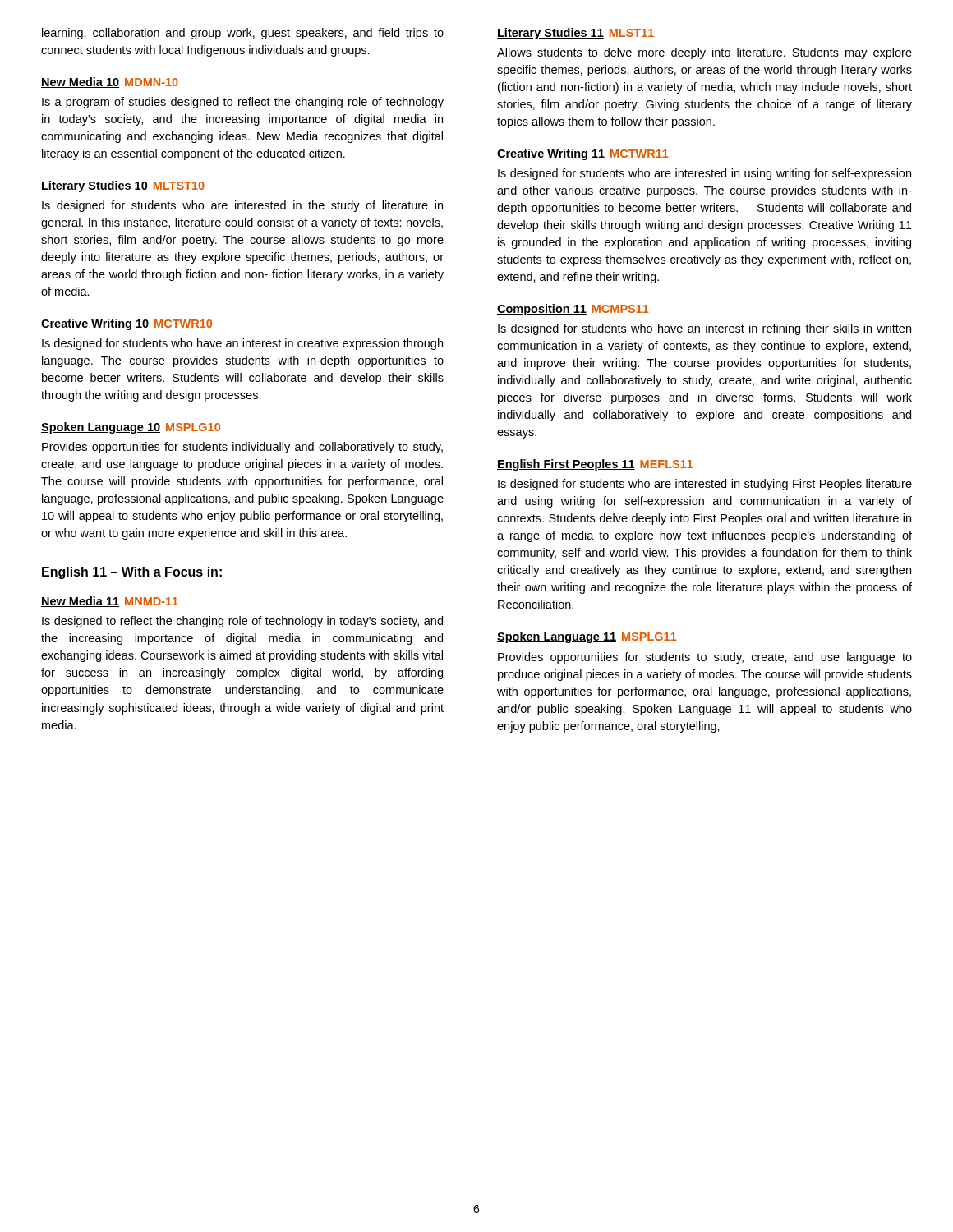Navigate to the text starting "New Media 10MDMN-10 Is a program of"
The width and height of the screenshot is (953, 1232).
[242, 118]
